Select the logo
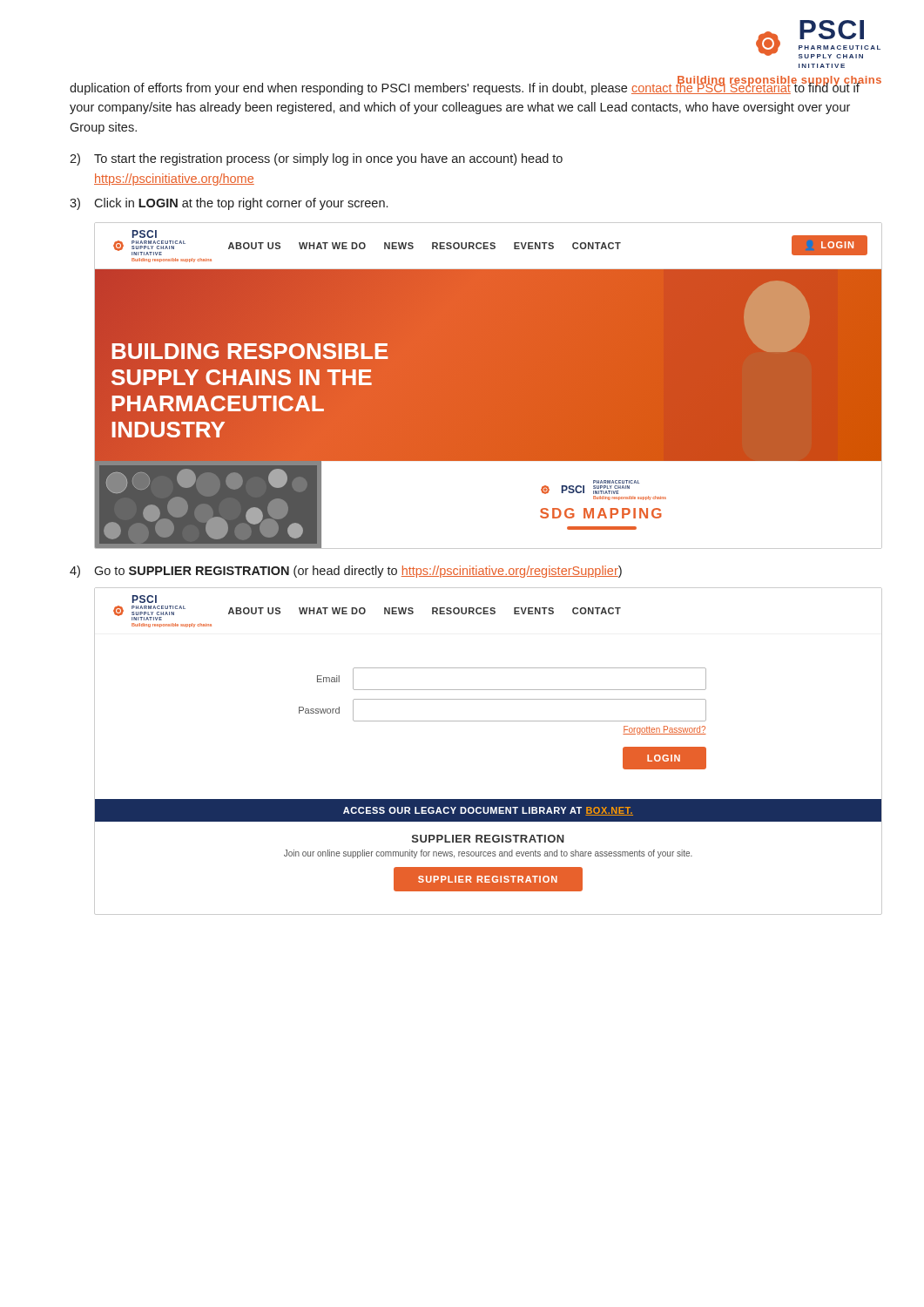This screenshot has width=924, height=1307. point(779,51)
